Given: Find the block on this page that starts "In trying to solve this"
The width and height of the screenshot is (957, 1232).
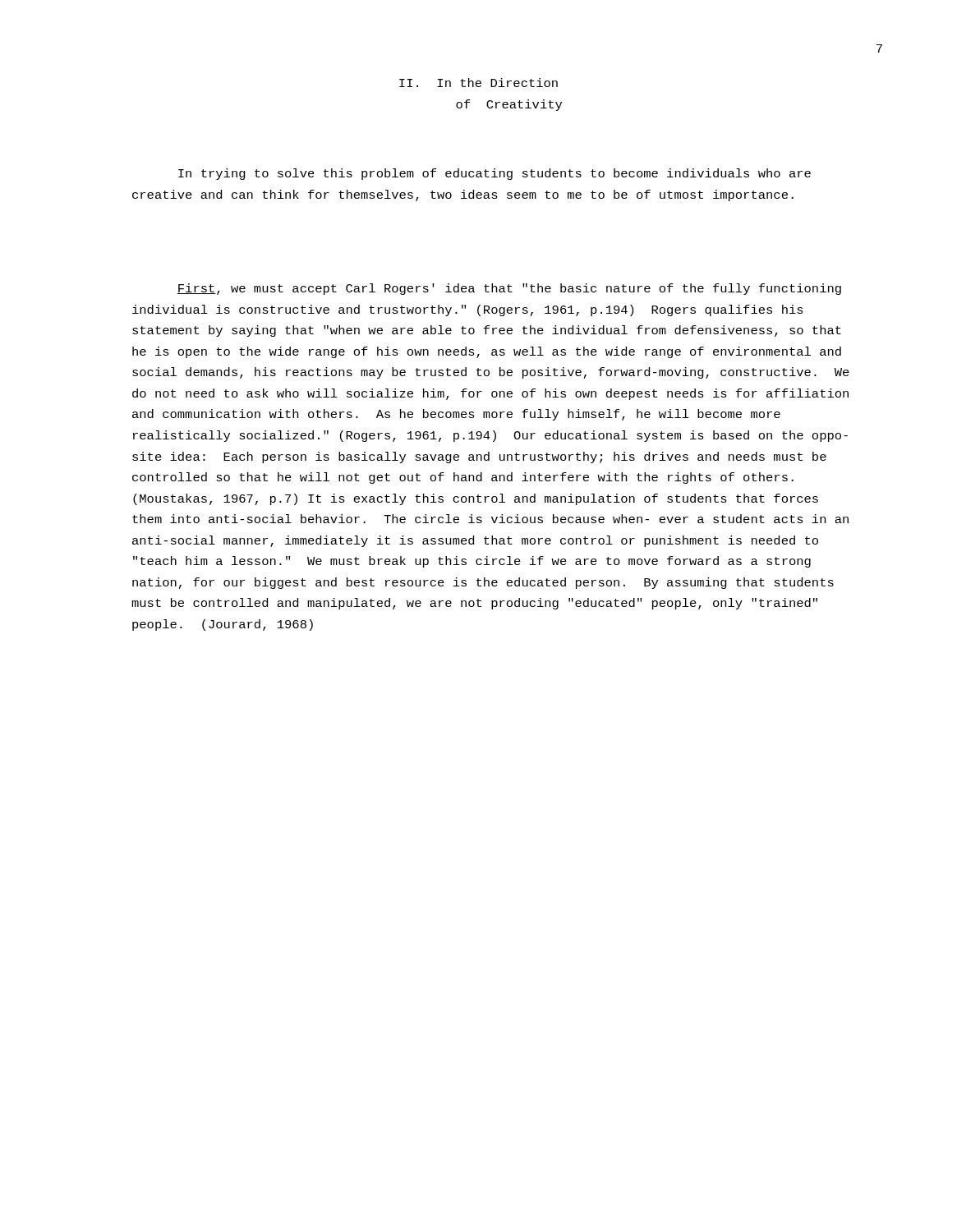Looking at the screenshot, I should [x=471, y=185].
